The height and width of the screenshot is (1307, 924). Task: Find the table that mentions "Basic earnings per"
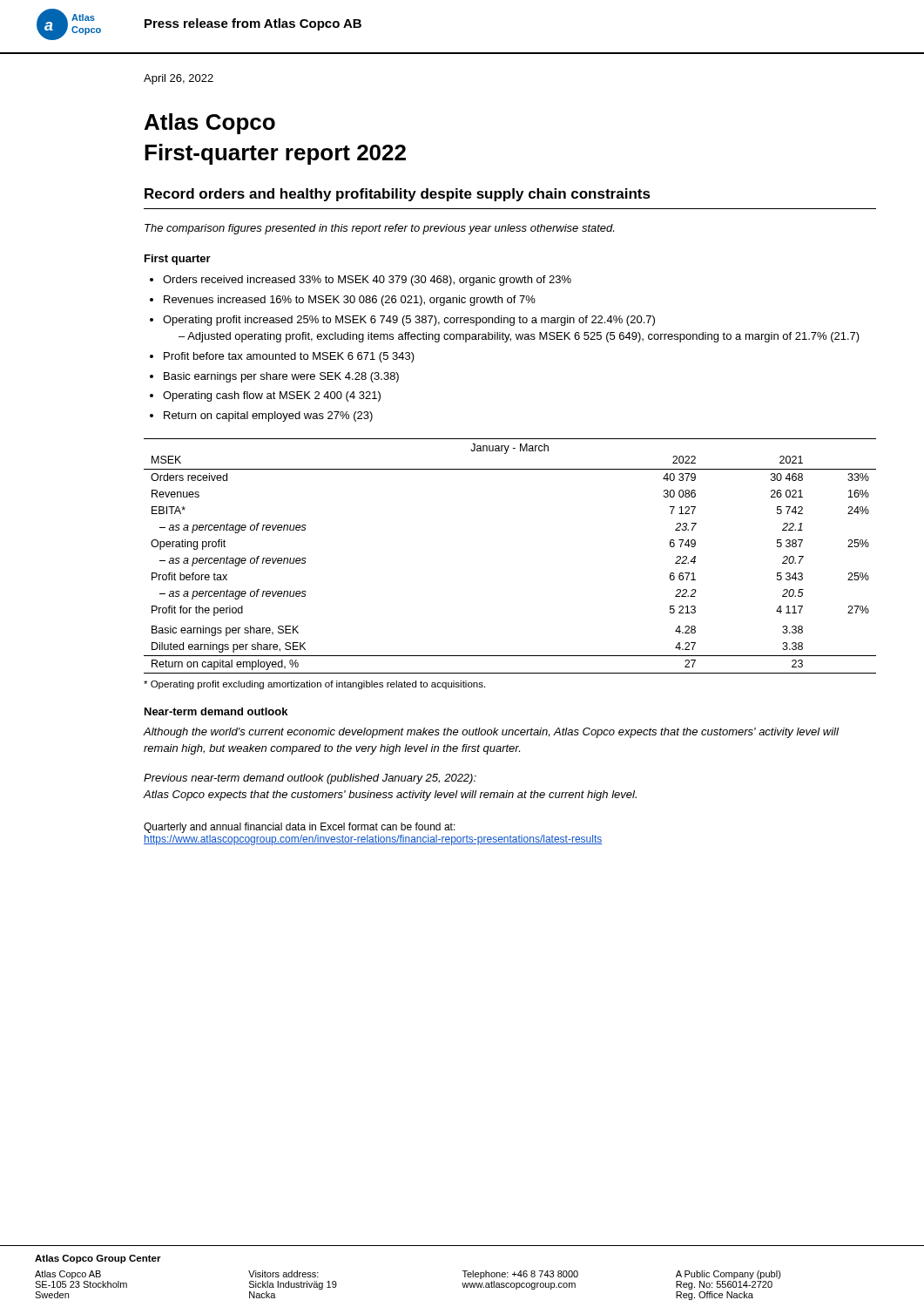[510, 556]
